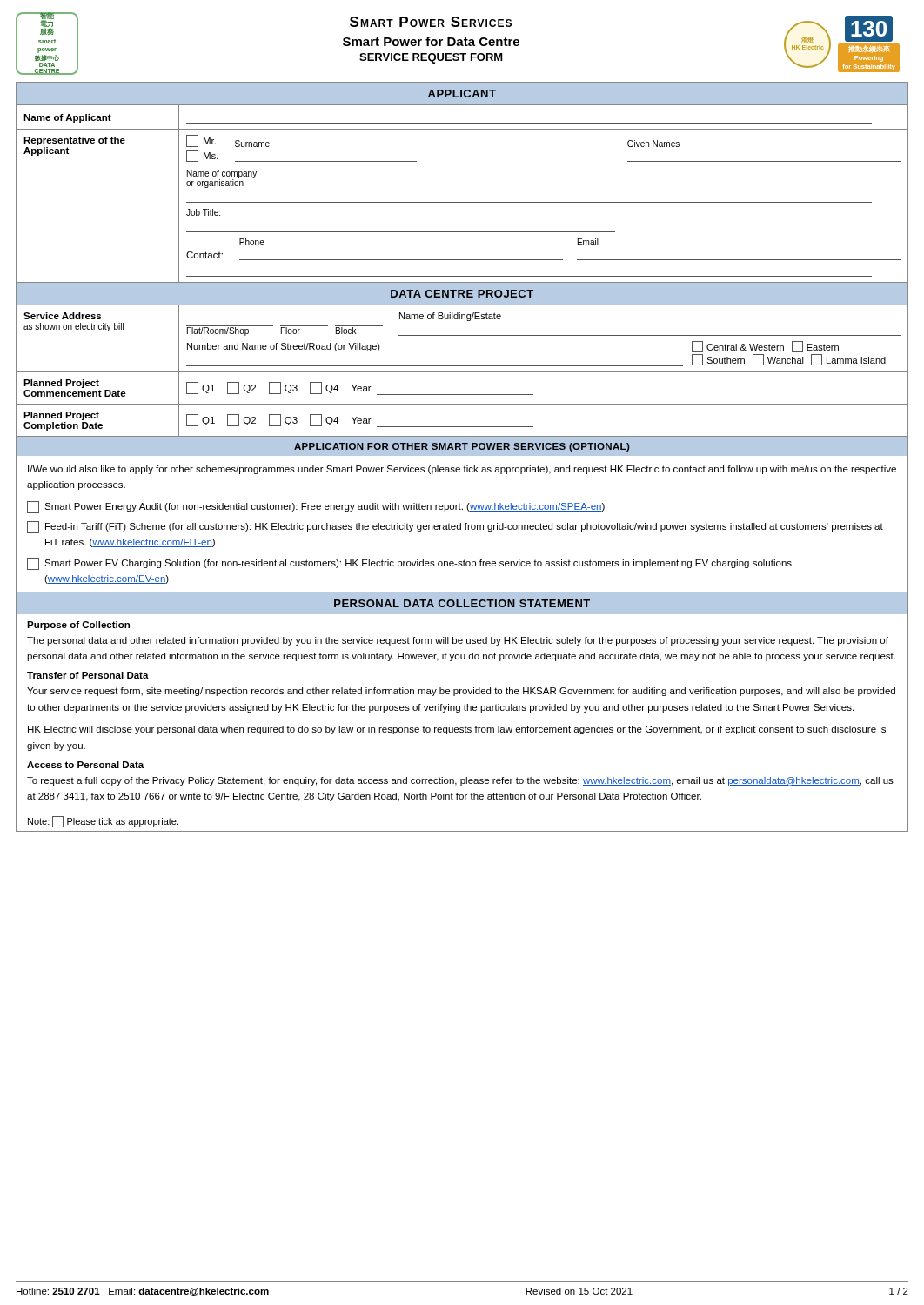Screen dimensions: 1305x924
Task: Where is the passage that starts "Note: Please tick as"?
Action: coord(103,822)
